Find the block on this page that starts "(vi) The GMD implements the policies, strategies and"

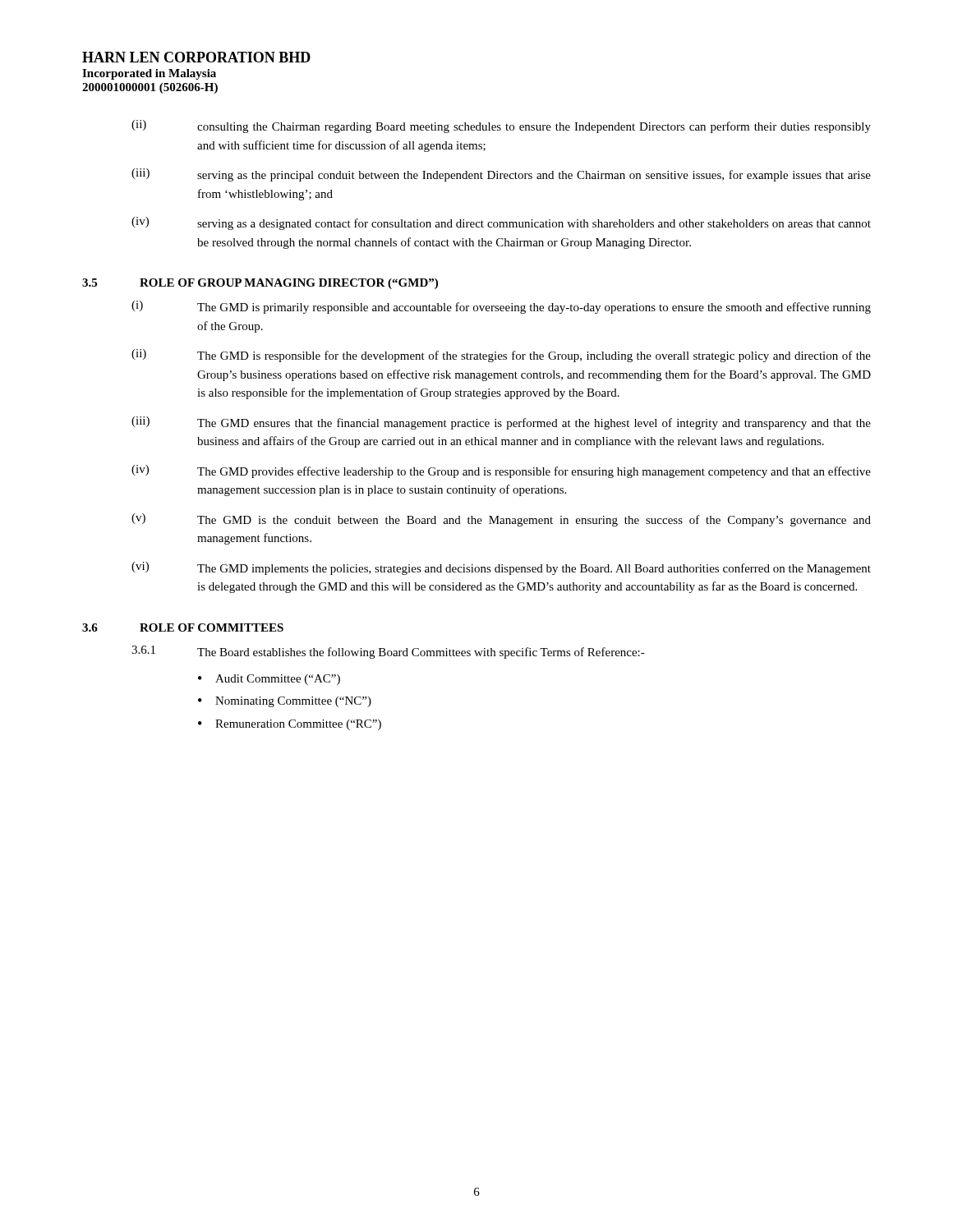click(x=501, y=577)
